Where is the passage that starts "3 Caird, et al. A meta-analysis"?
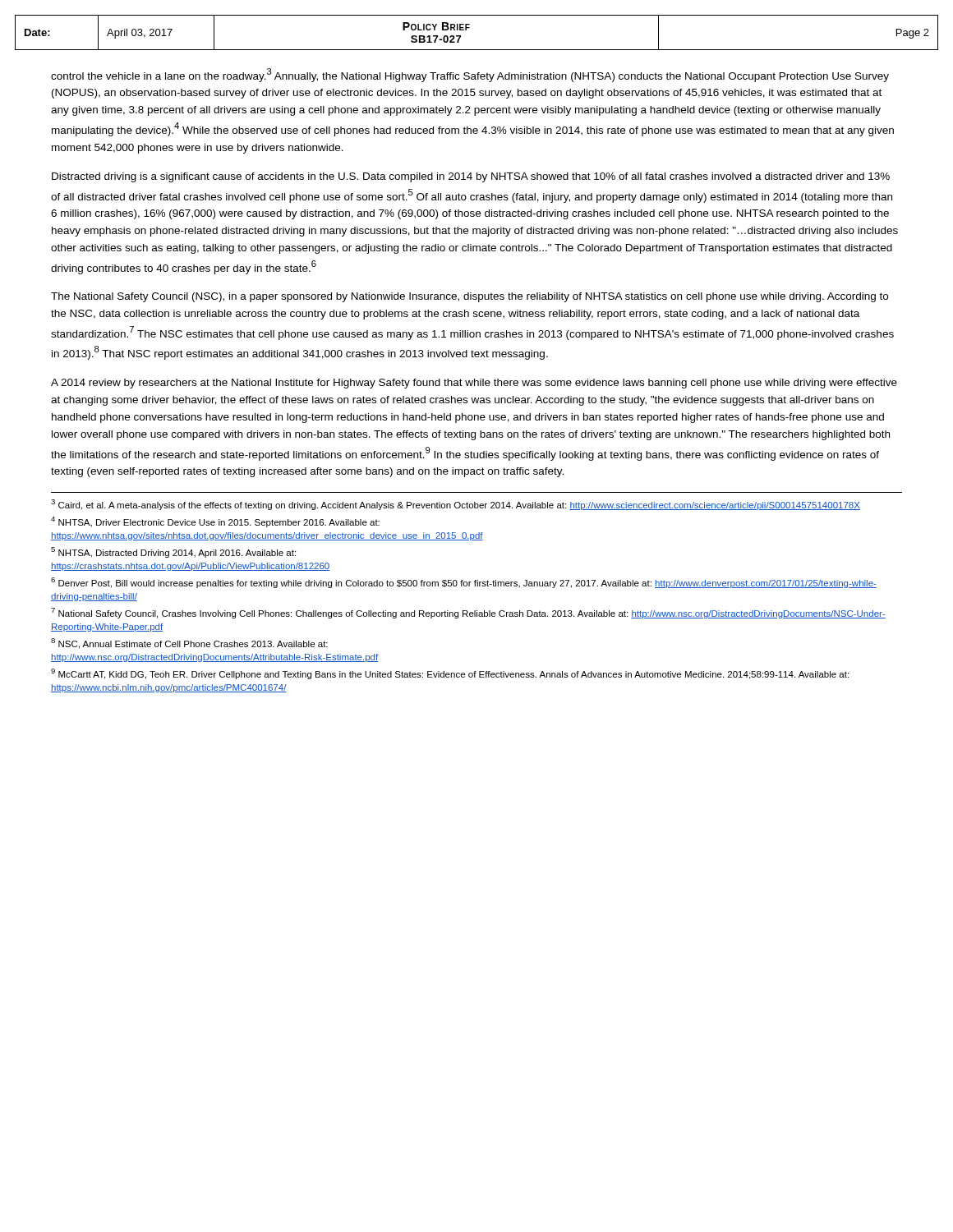953x1232 pixels. 455,503
